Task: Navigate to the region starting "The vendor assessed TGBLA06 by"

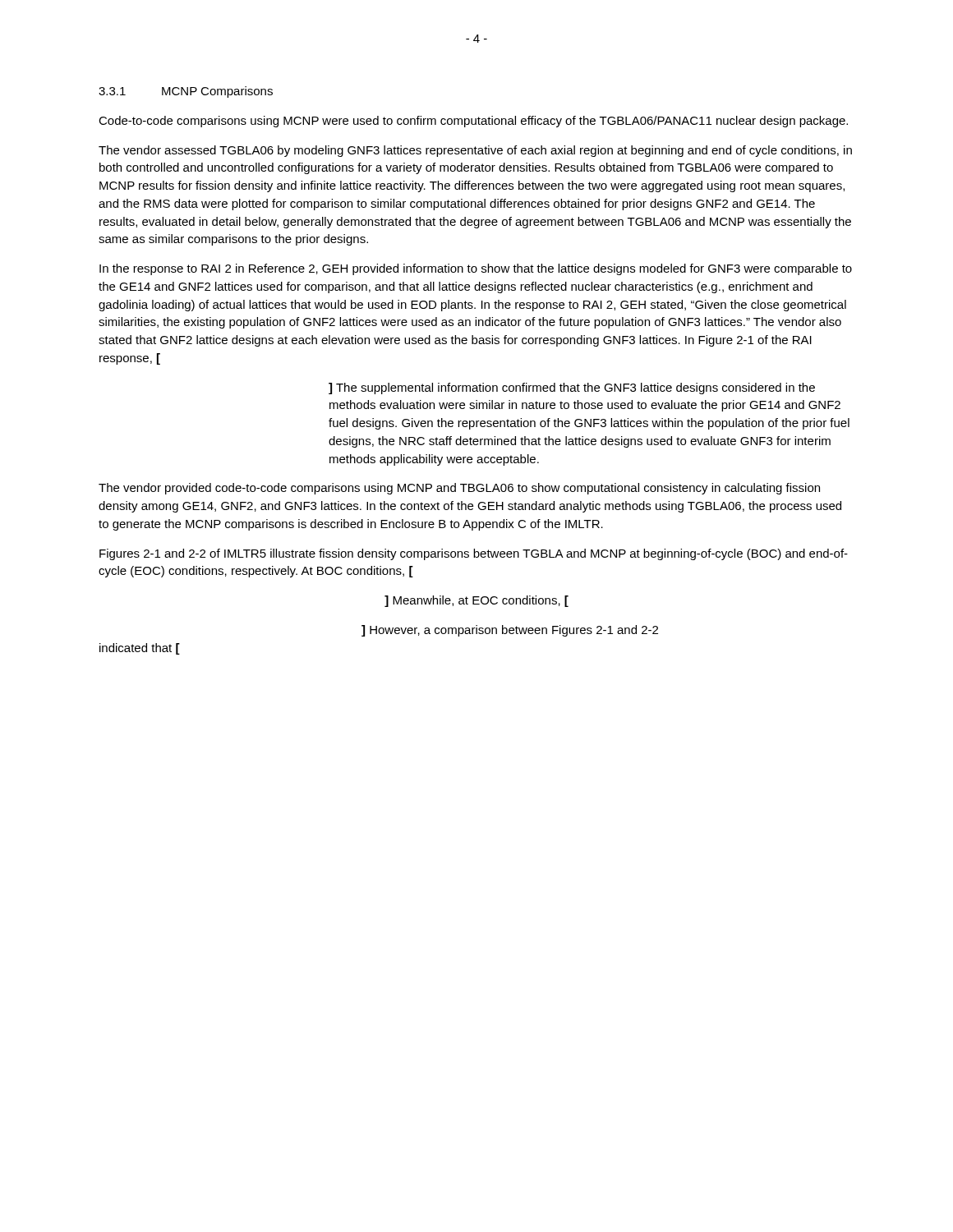Action: [476, 194]
